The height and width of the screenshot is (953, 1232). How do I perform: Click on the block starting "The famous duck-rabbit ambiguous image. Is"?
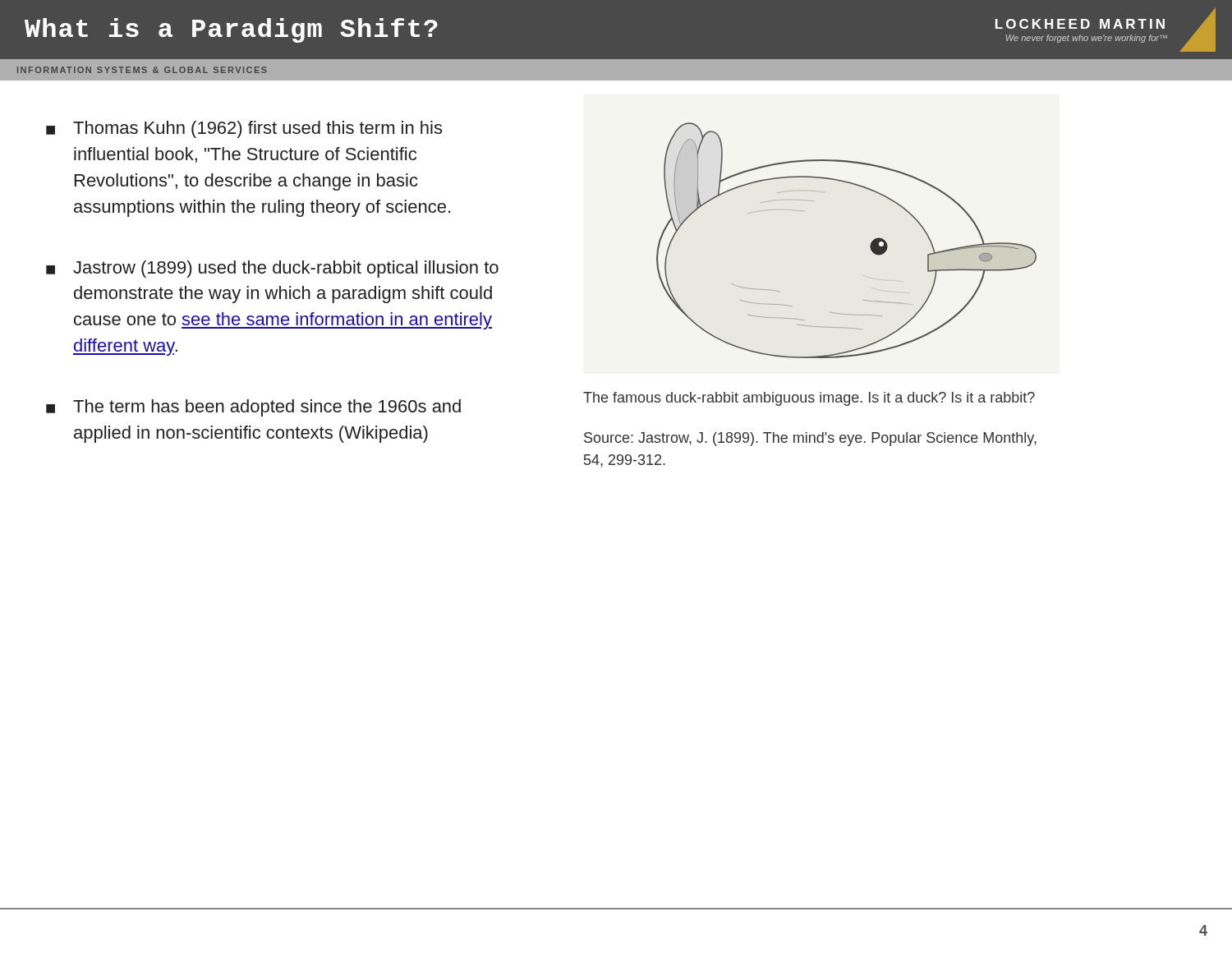809,398
